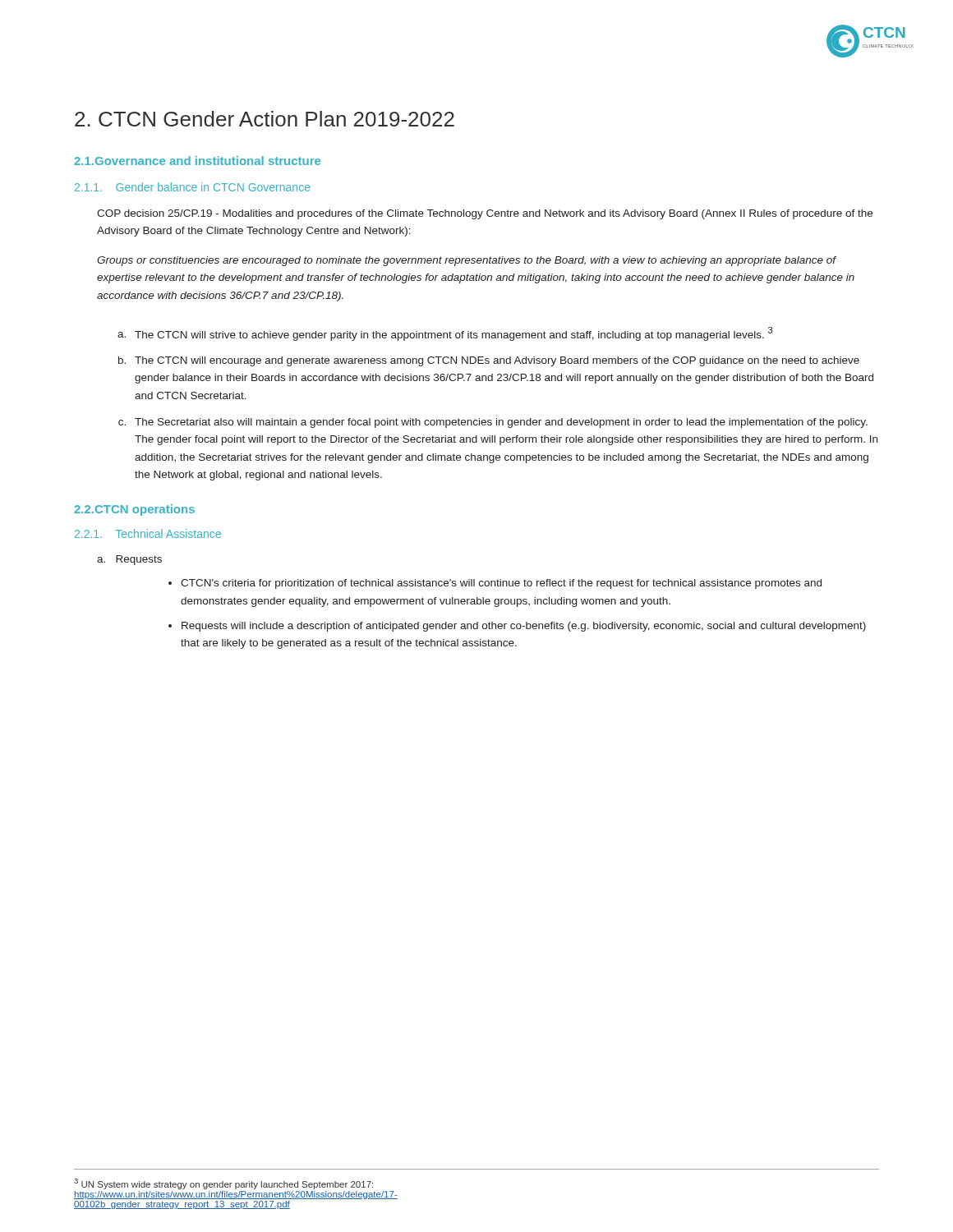Point to the block beginning "COP decision 25/CP.19 - Modalities and procedures of"
The height and width of the screenshot is (1232, 953).
pos(485,222)
